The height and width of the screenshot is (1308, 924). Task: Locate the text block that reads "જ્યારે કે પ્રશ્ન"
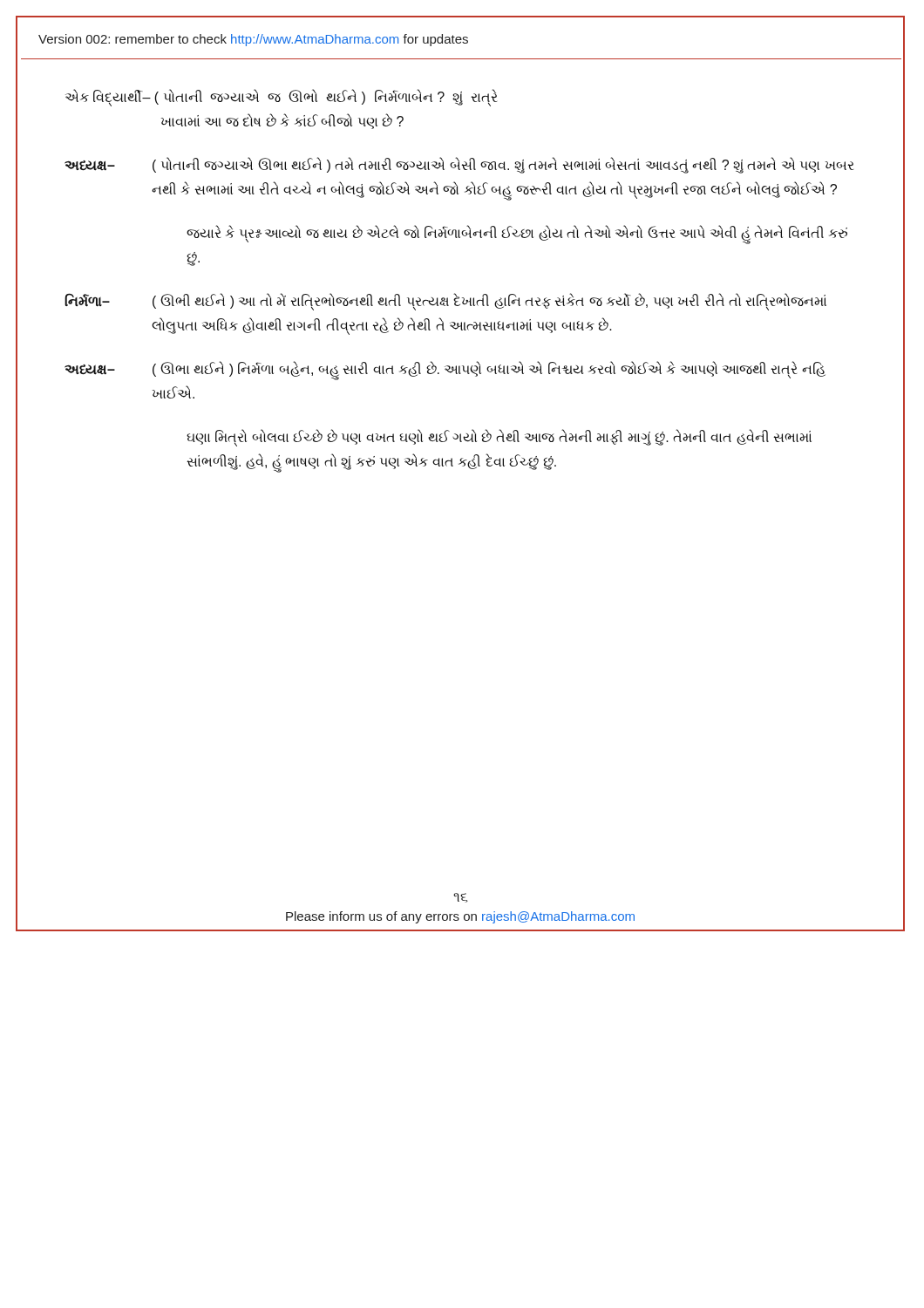click(518, 246)
